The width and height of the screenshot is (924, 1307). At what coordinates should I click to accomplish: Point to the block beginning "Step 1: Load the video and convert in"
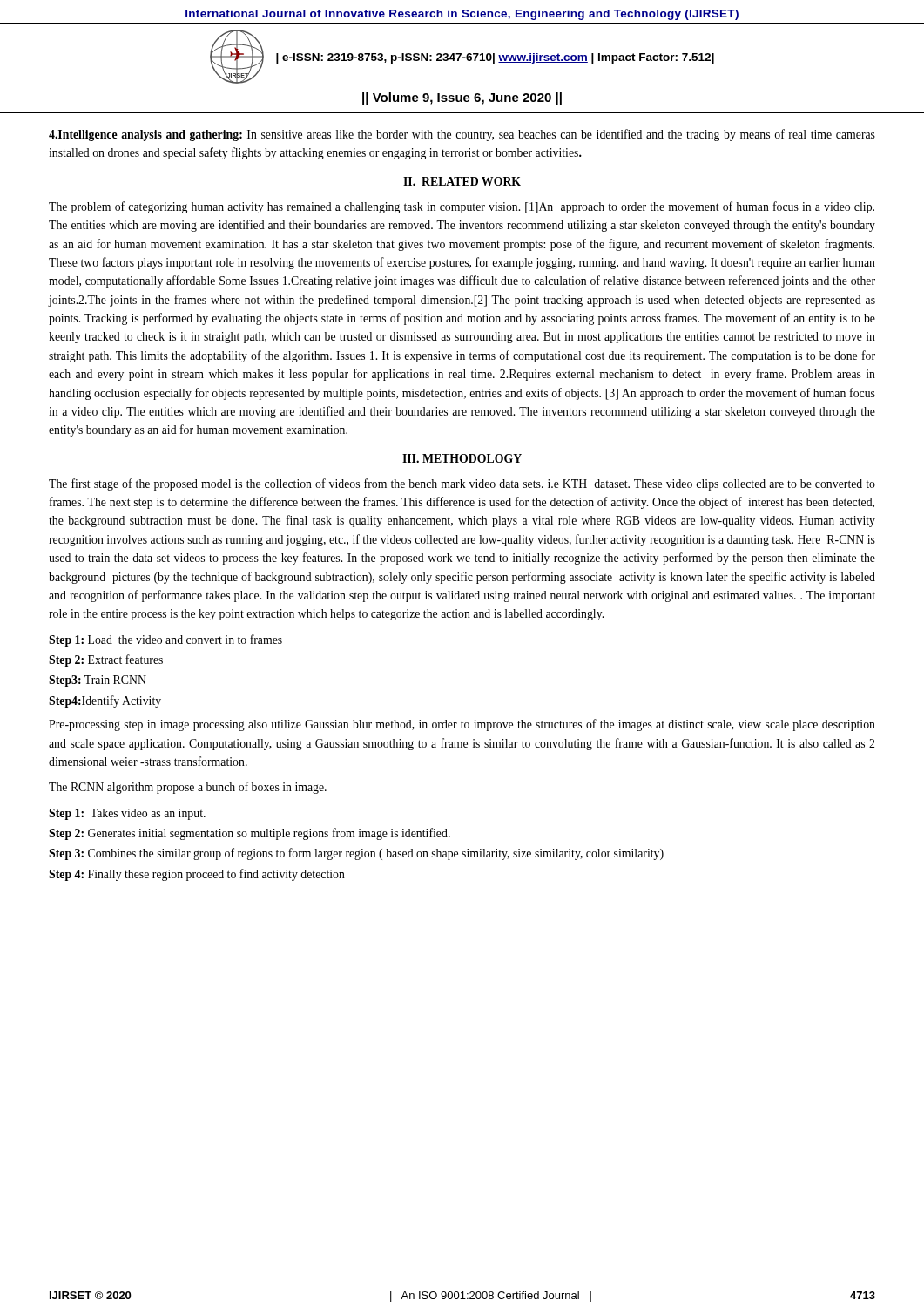pos(166,640)
